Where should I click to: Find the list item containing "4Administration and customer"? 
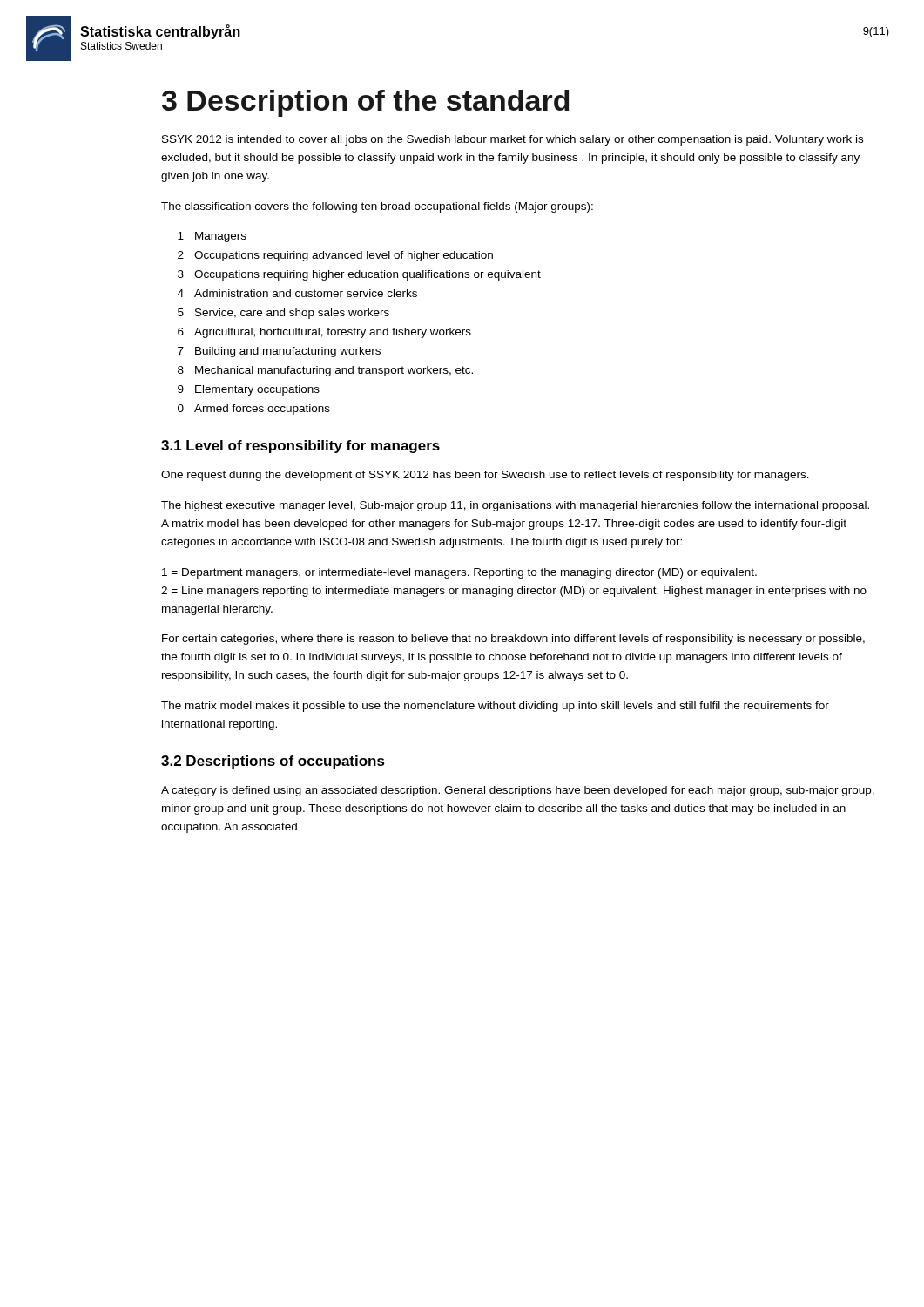tap(297, 293)
